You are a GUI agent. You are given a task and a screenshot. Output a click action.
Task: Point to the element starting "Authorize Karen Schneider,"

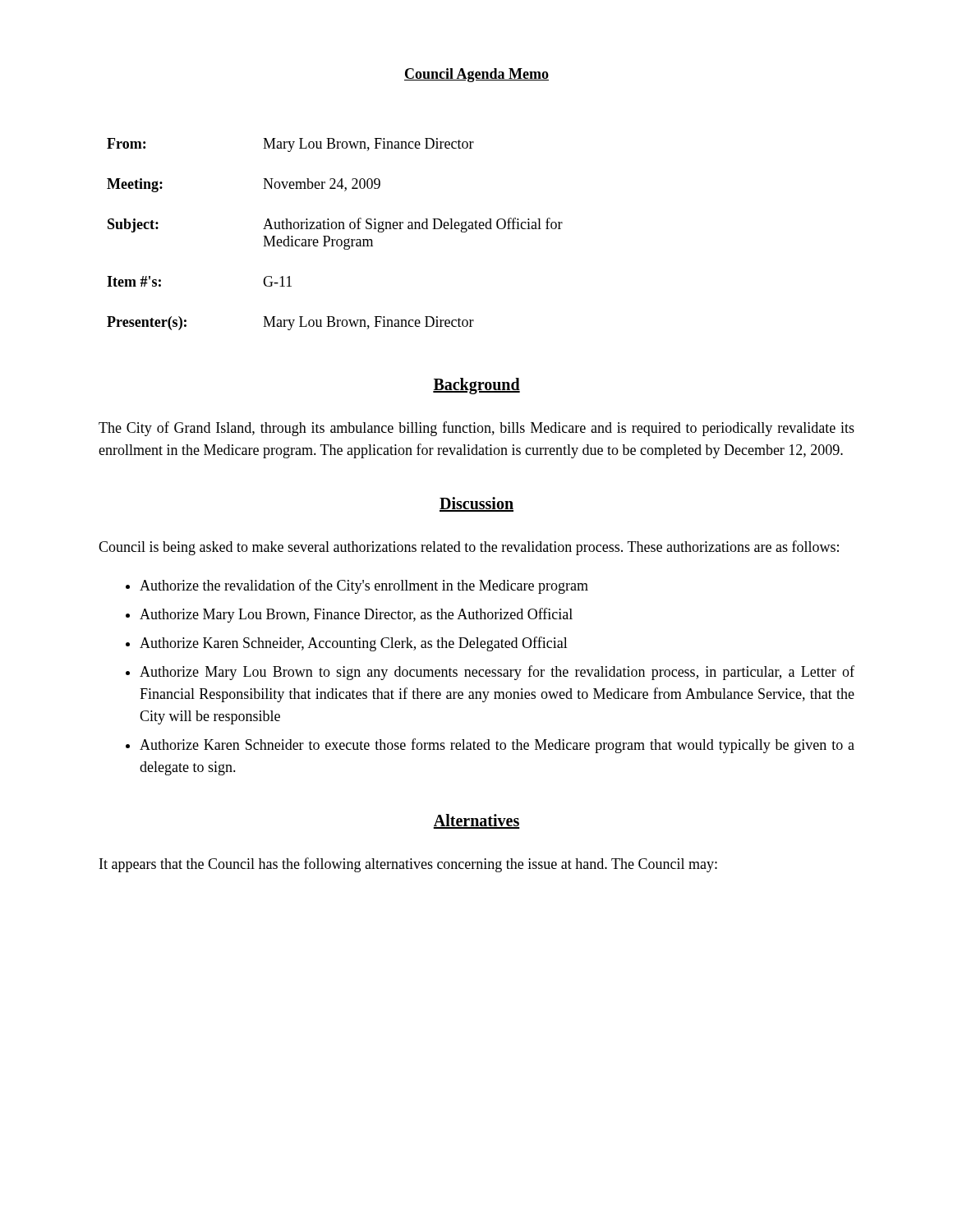point(354,643)
